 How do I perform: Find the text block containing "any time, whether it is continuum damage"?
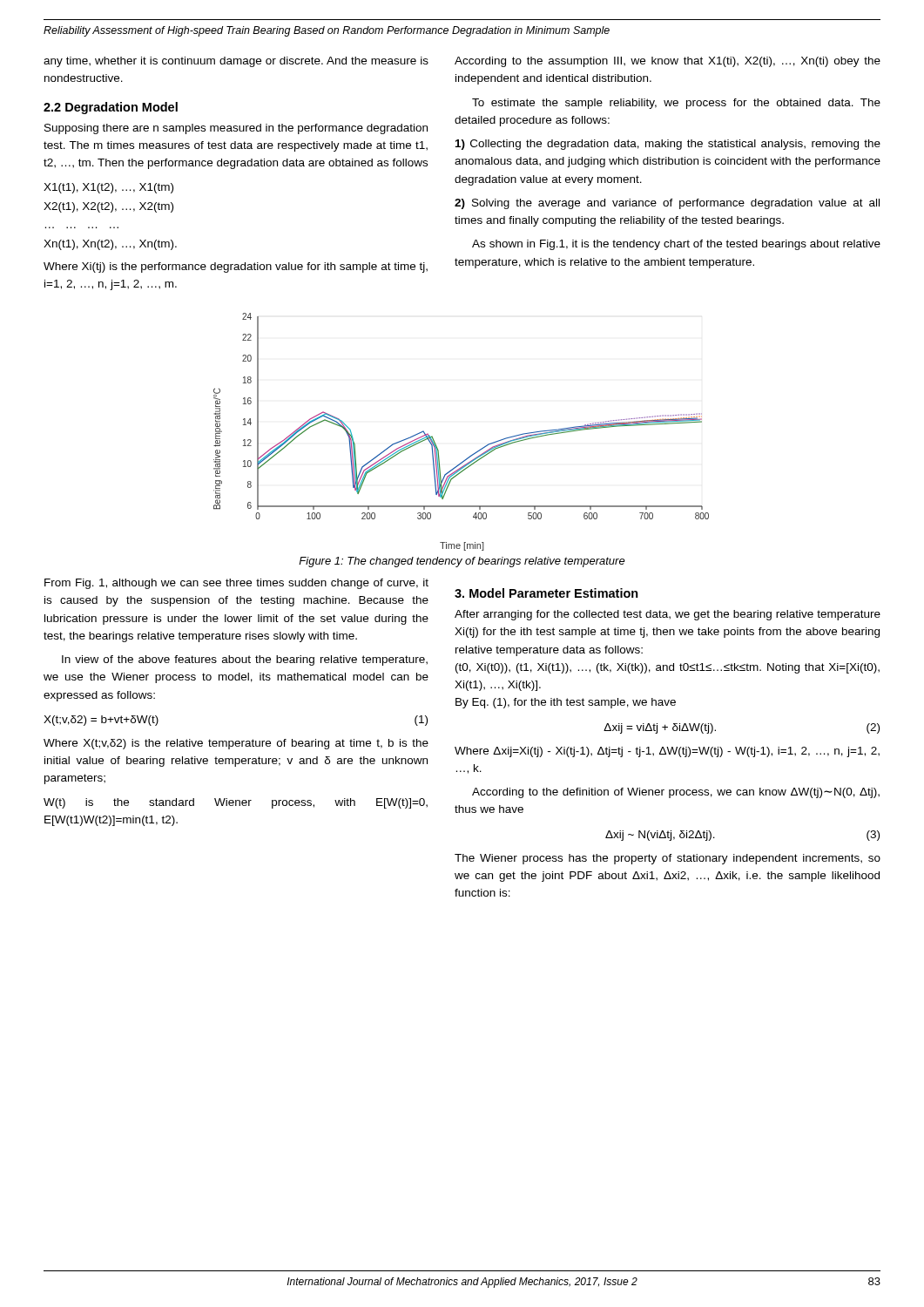click(236, 70)
